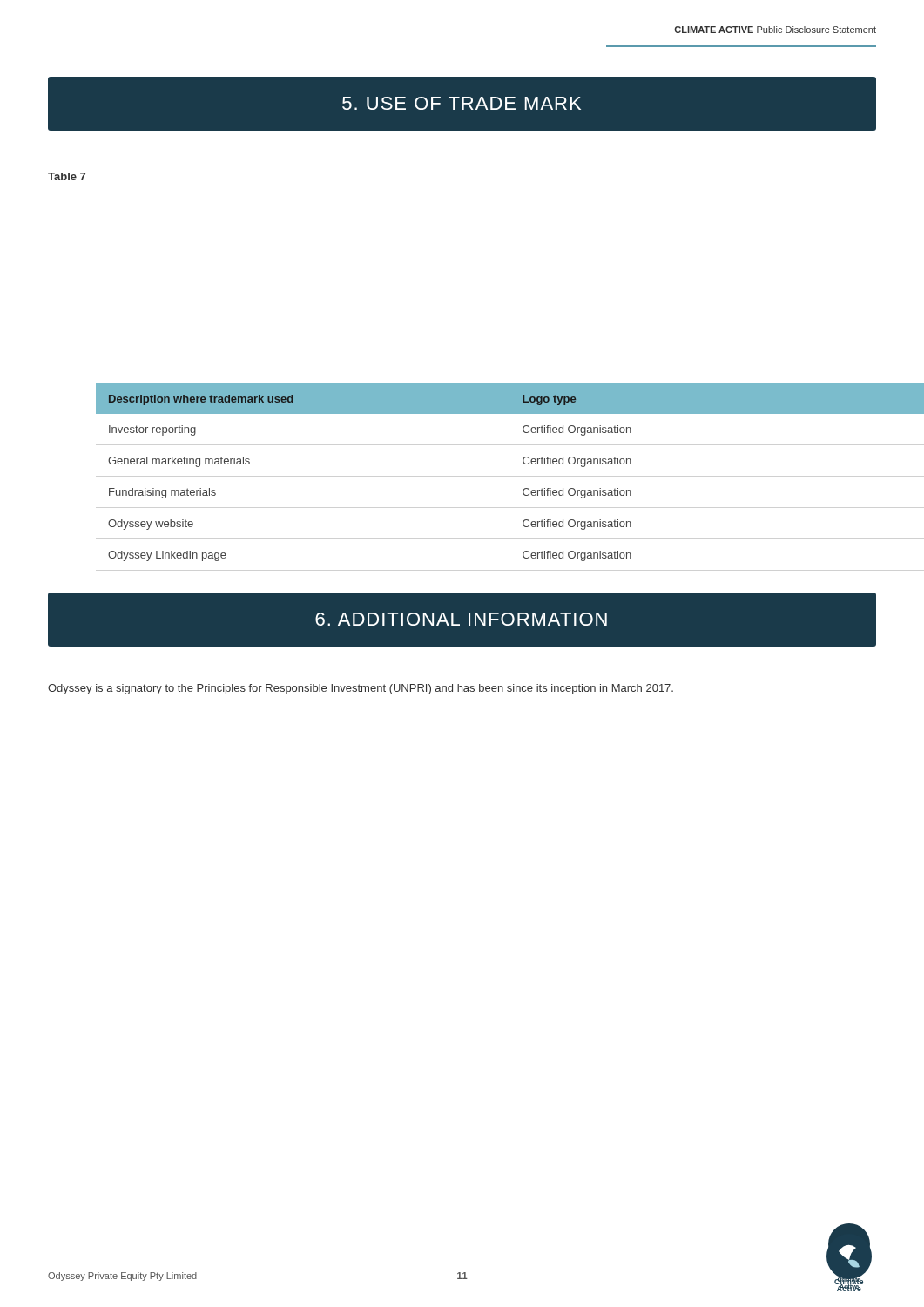Locate the logo
The height and width of the screenshot is (1307, 924).
pos(849,1256)
